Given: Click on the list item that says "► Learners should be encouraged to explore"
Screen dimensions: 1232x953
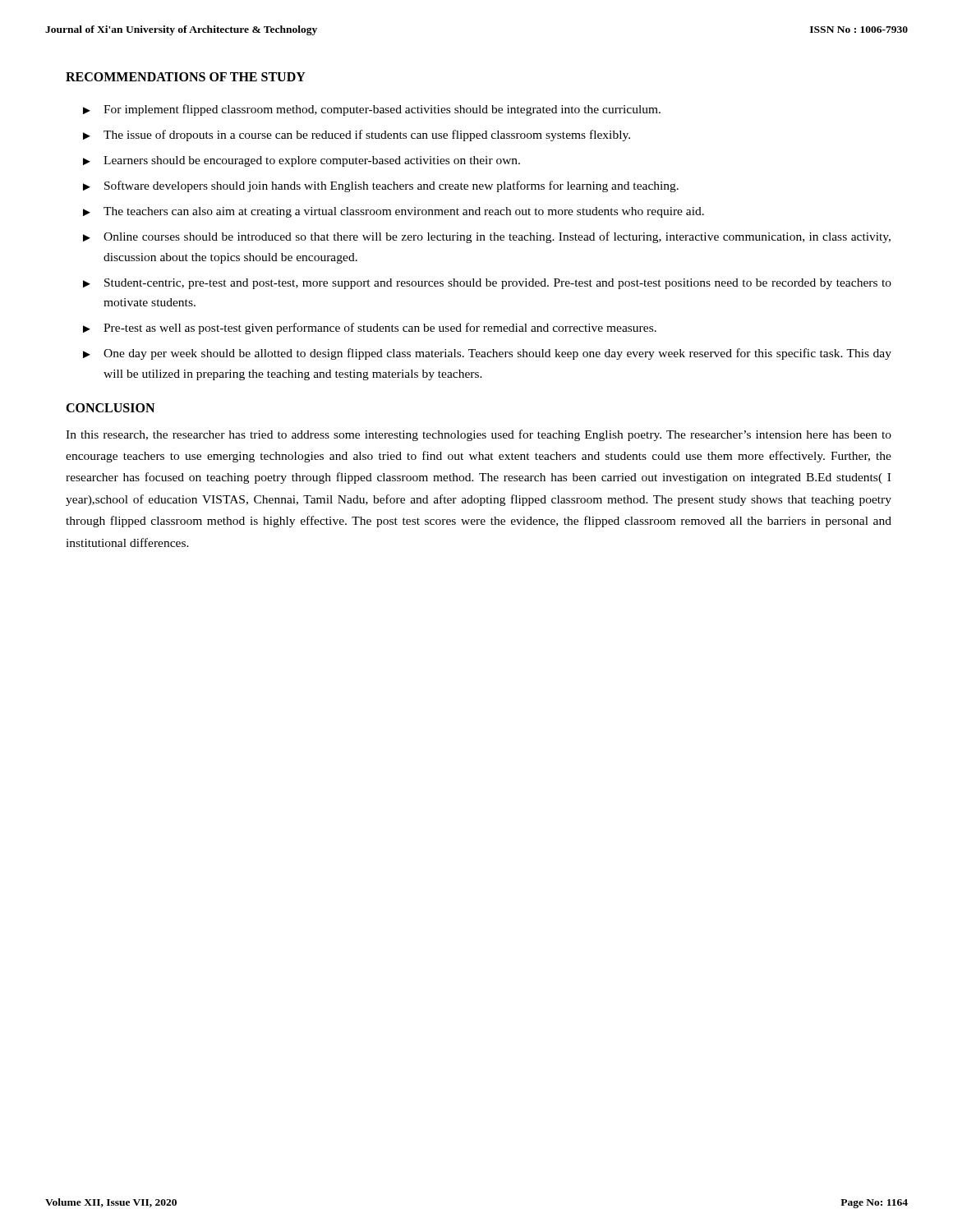Looking at the screenshot, I should [479, 161].
